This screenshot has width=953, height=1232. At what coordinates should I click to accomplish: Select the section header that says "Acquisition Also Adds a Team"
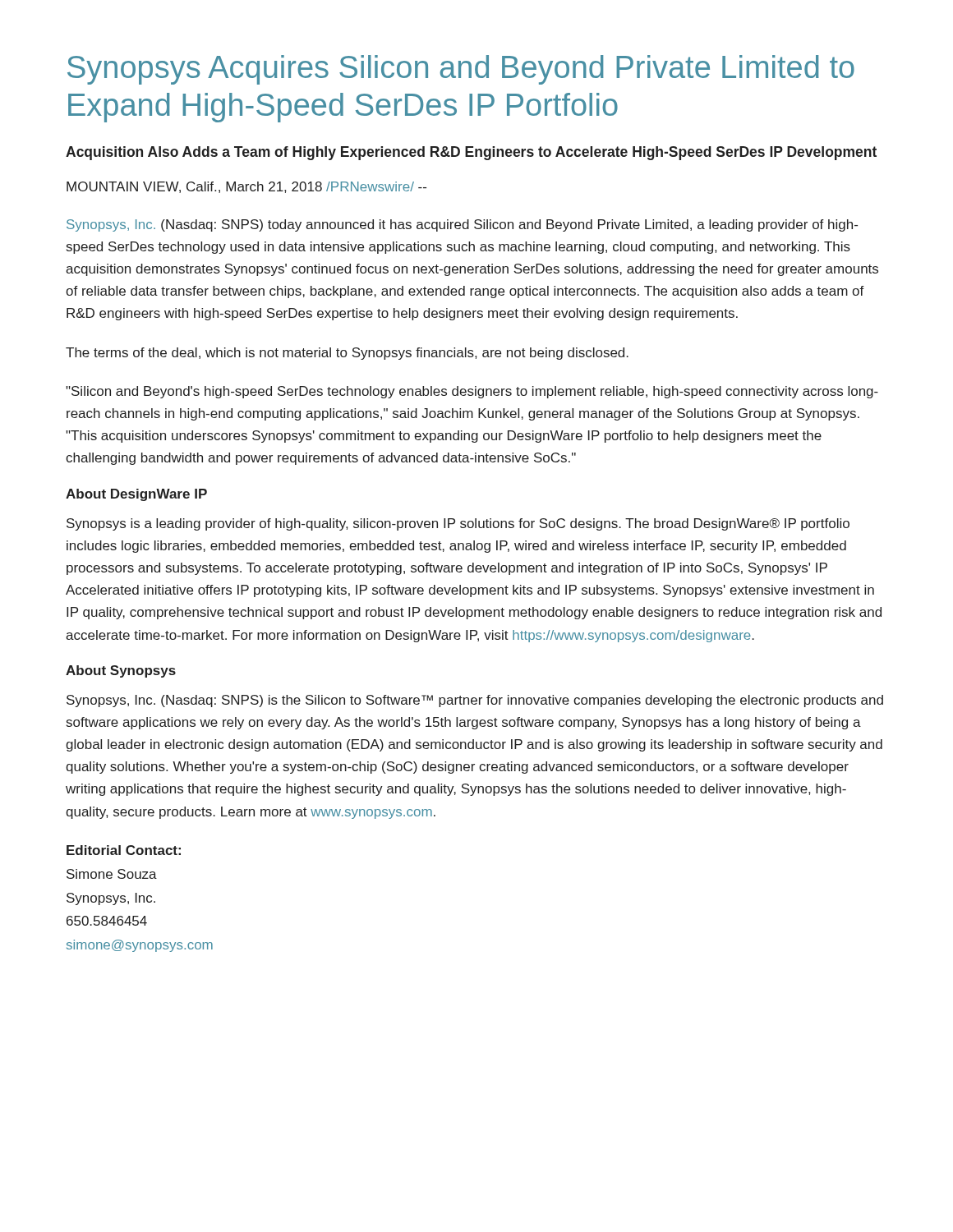(x=476, y=152)
